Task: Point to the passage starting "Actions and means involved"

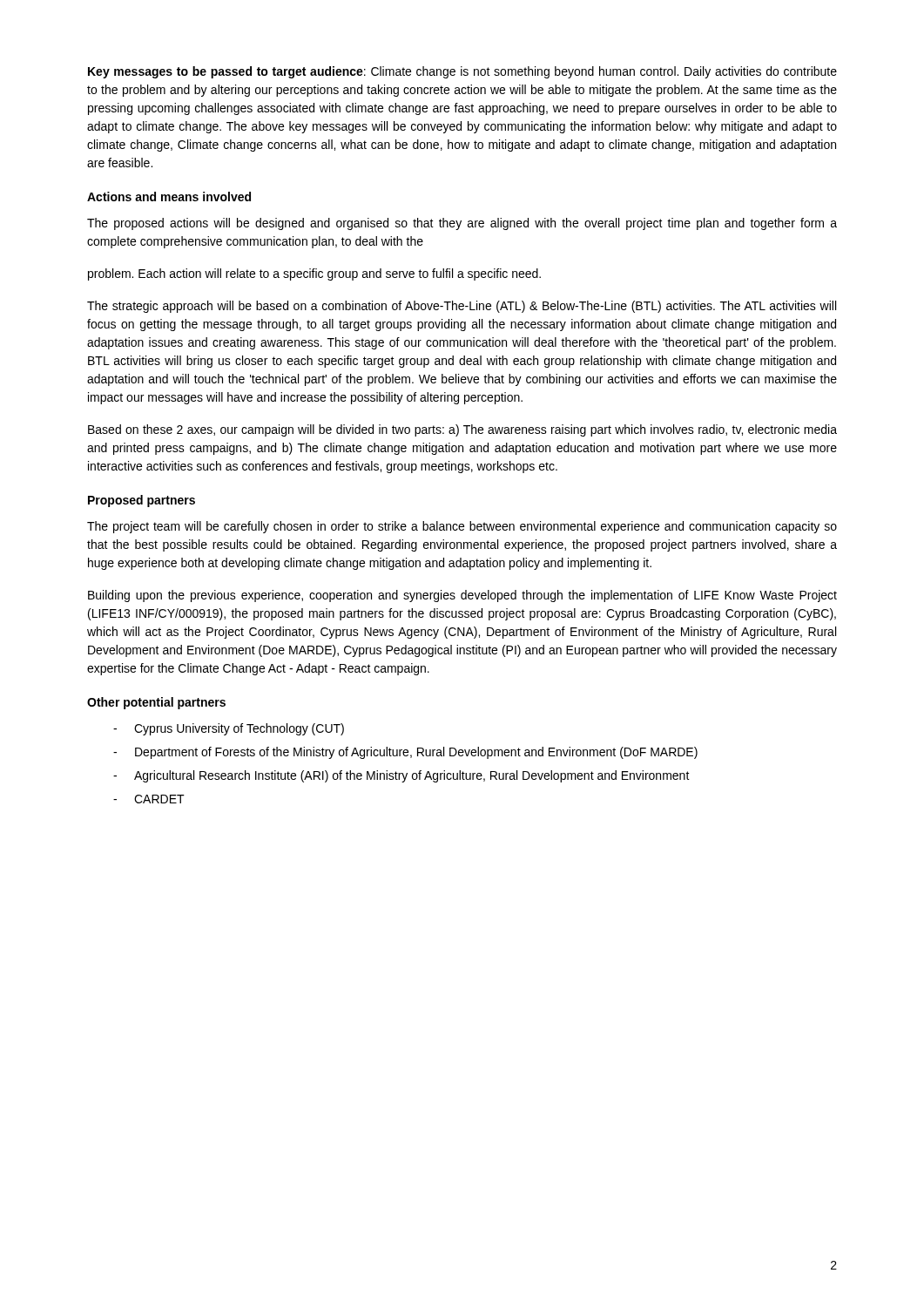Action: [169, 197]
